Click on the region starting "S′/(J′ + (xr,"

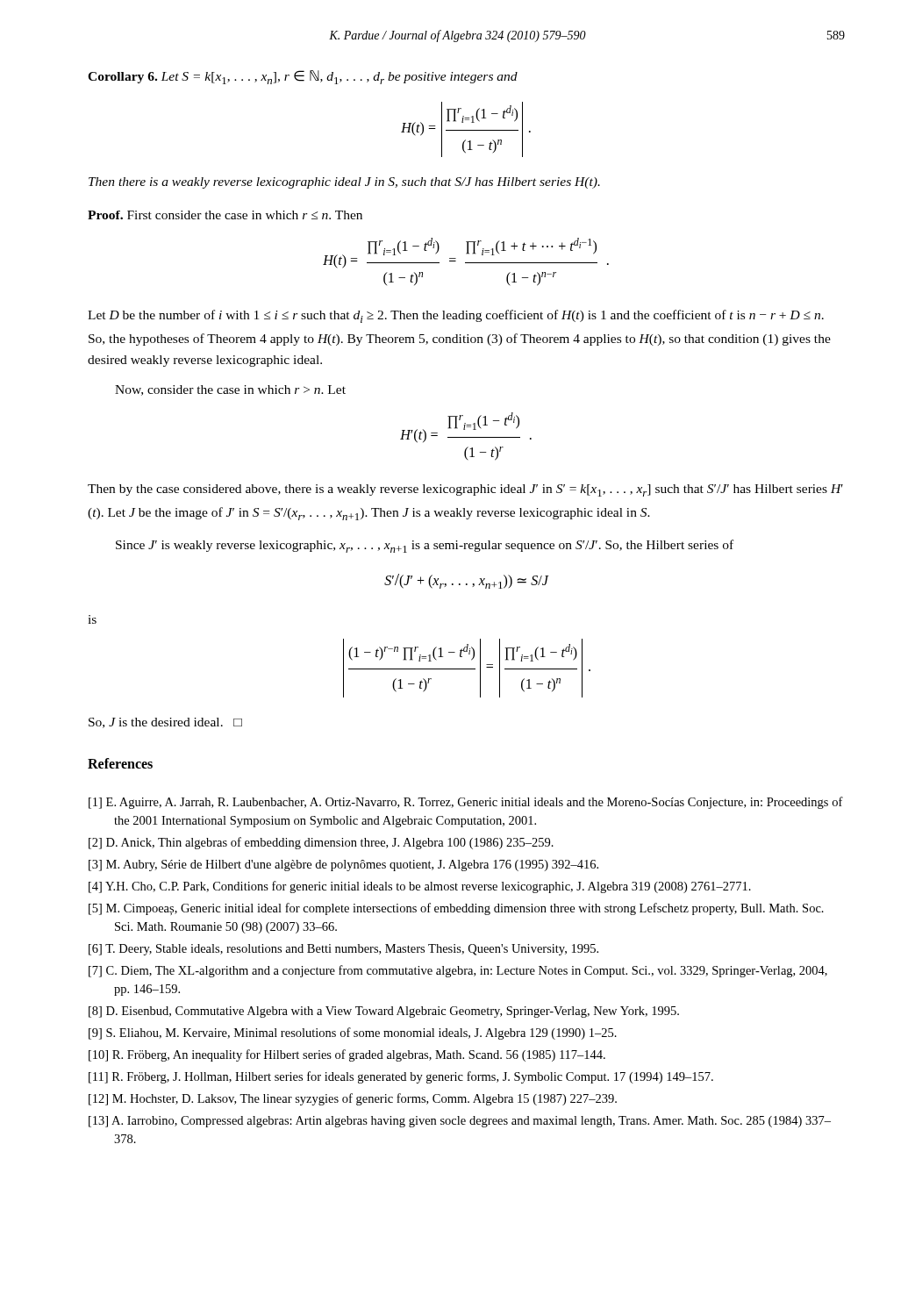pos(466,581)
